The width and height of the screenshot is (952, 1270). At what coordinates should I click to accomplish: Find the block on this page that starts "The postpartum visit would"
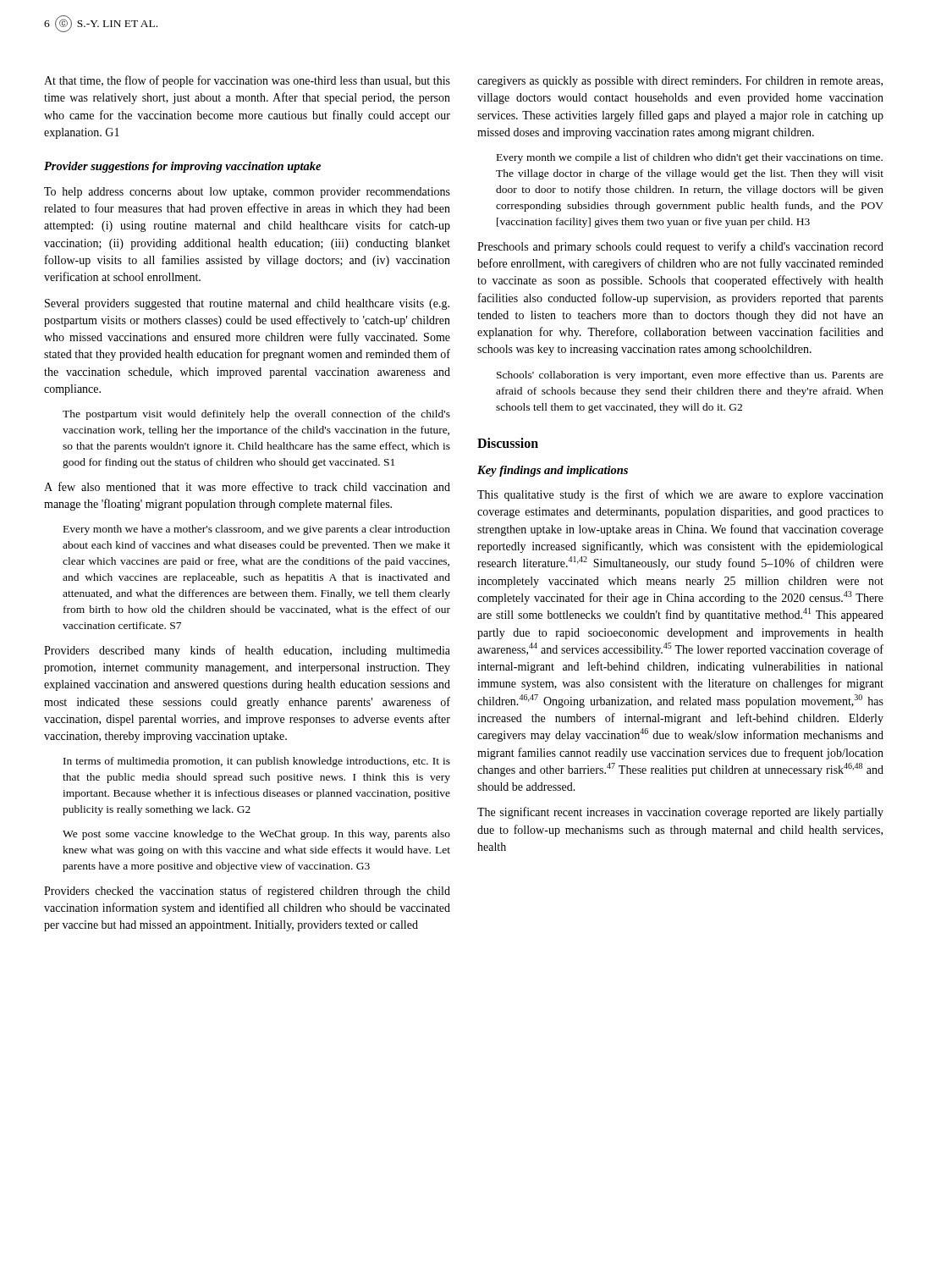256,439
